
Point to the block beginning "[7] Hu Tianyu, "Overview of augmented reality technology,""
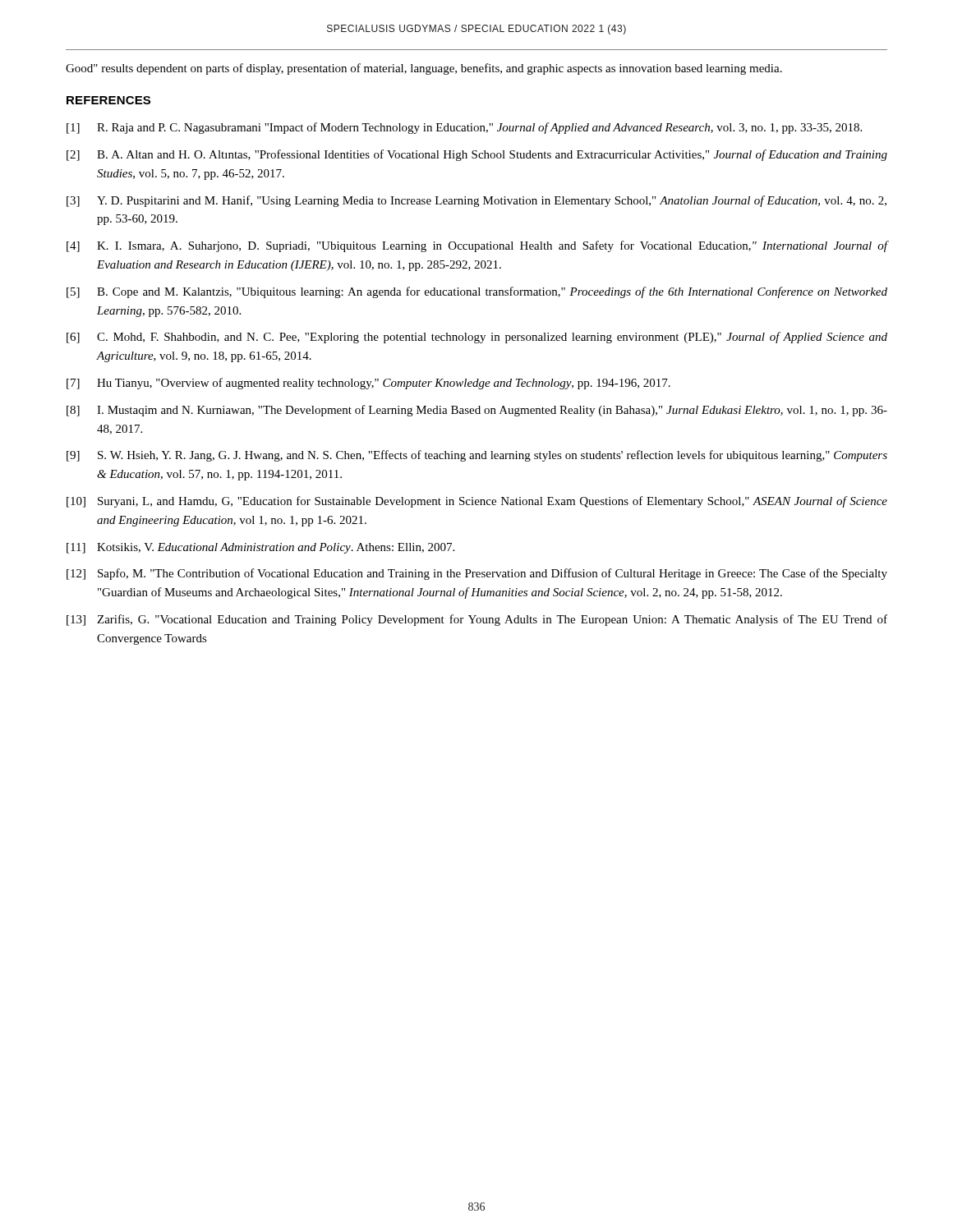(x=476, y=383)
